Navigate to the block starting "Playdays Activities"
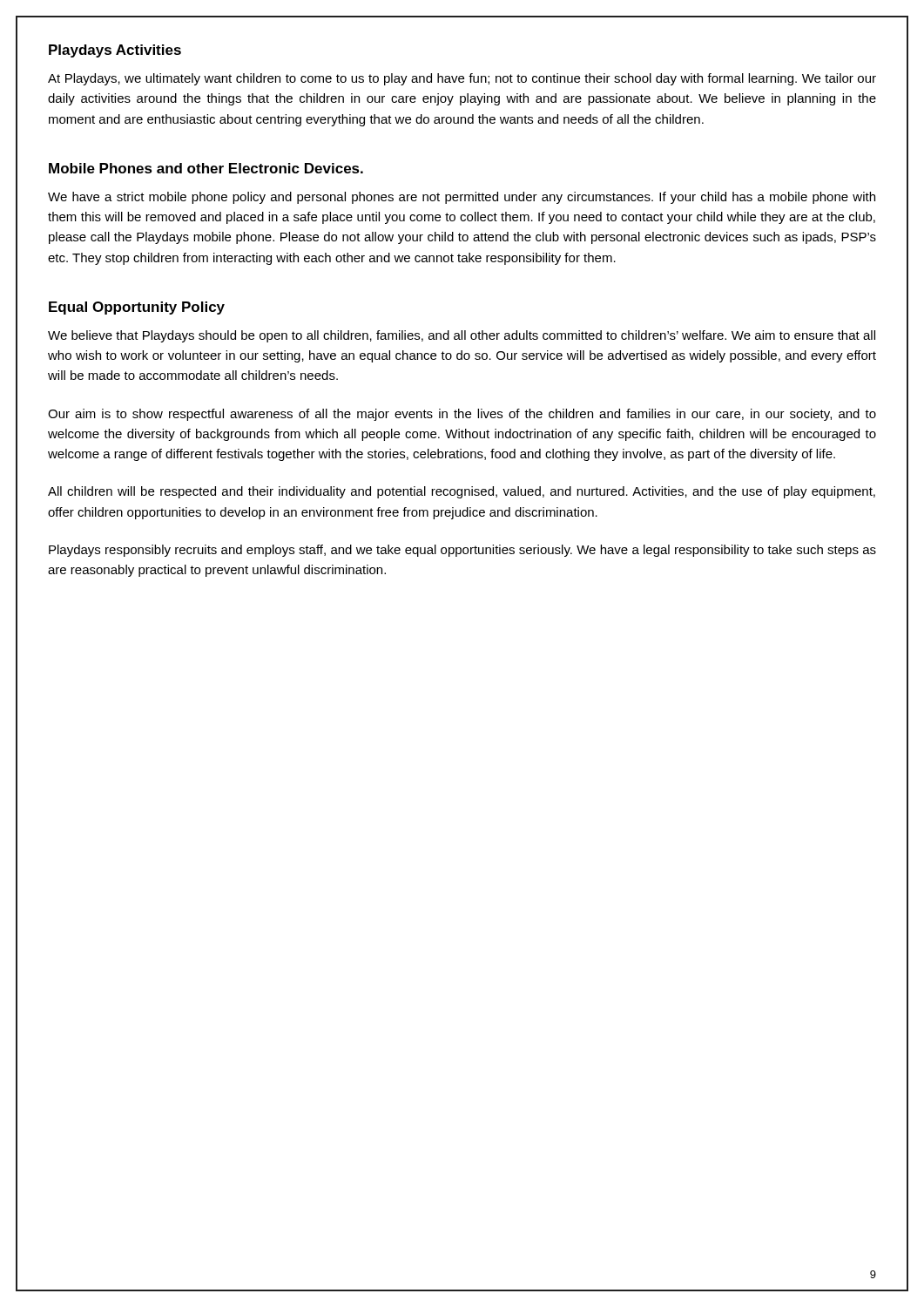The image size is (924, 1307). tap(115, 50)
